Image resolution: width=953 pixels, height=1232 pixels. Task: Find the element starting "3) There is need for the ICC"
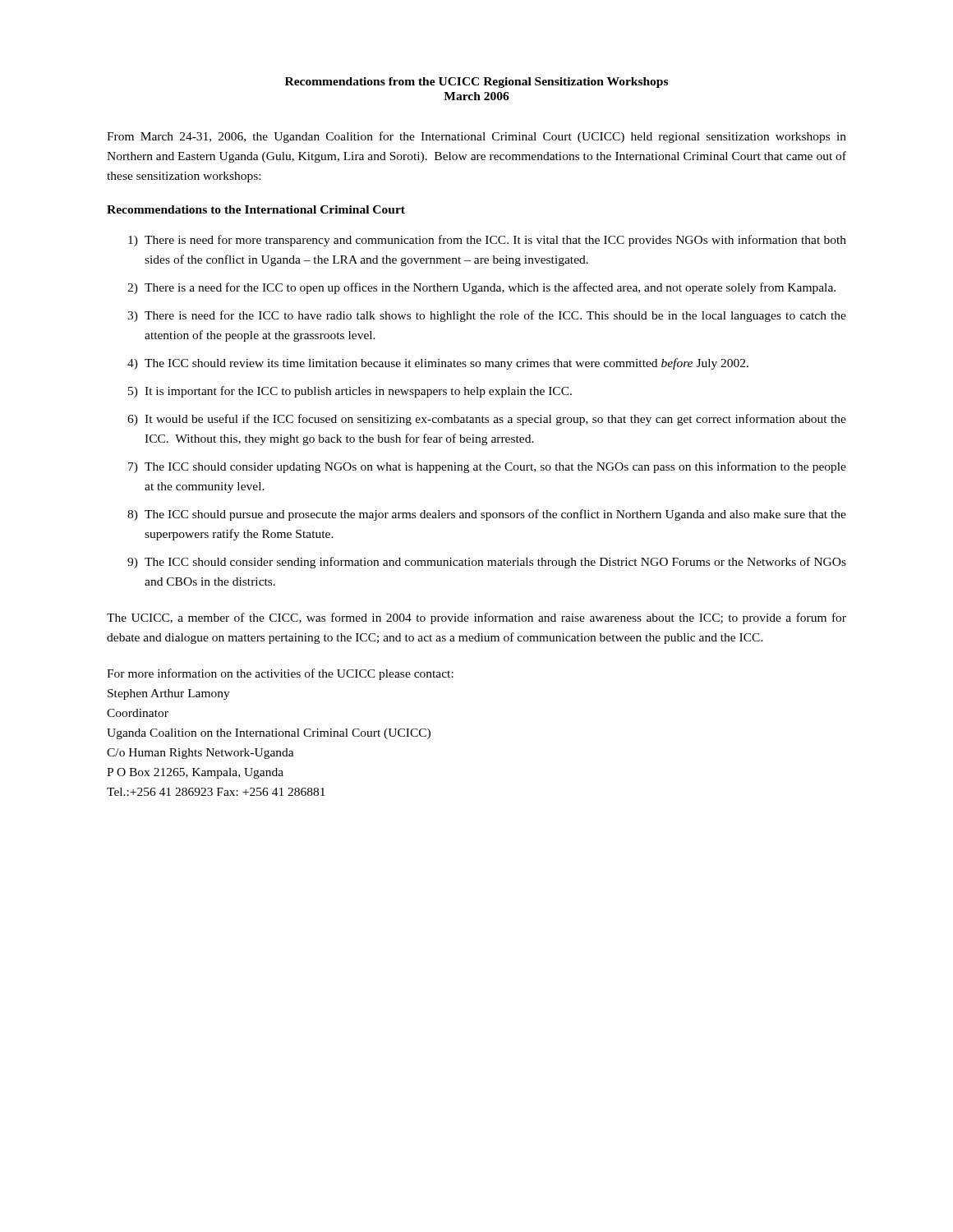(x=476, y=325)
